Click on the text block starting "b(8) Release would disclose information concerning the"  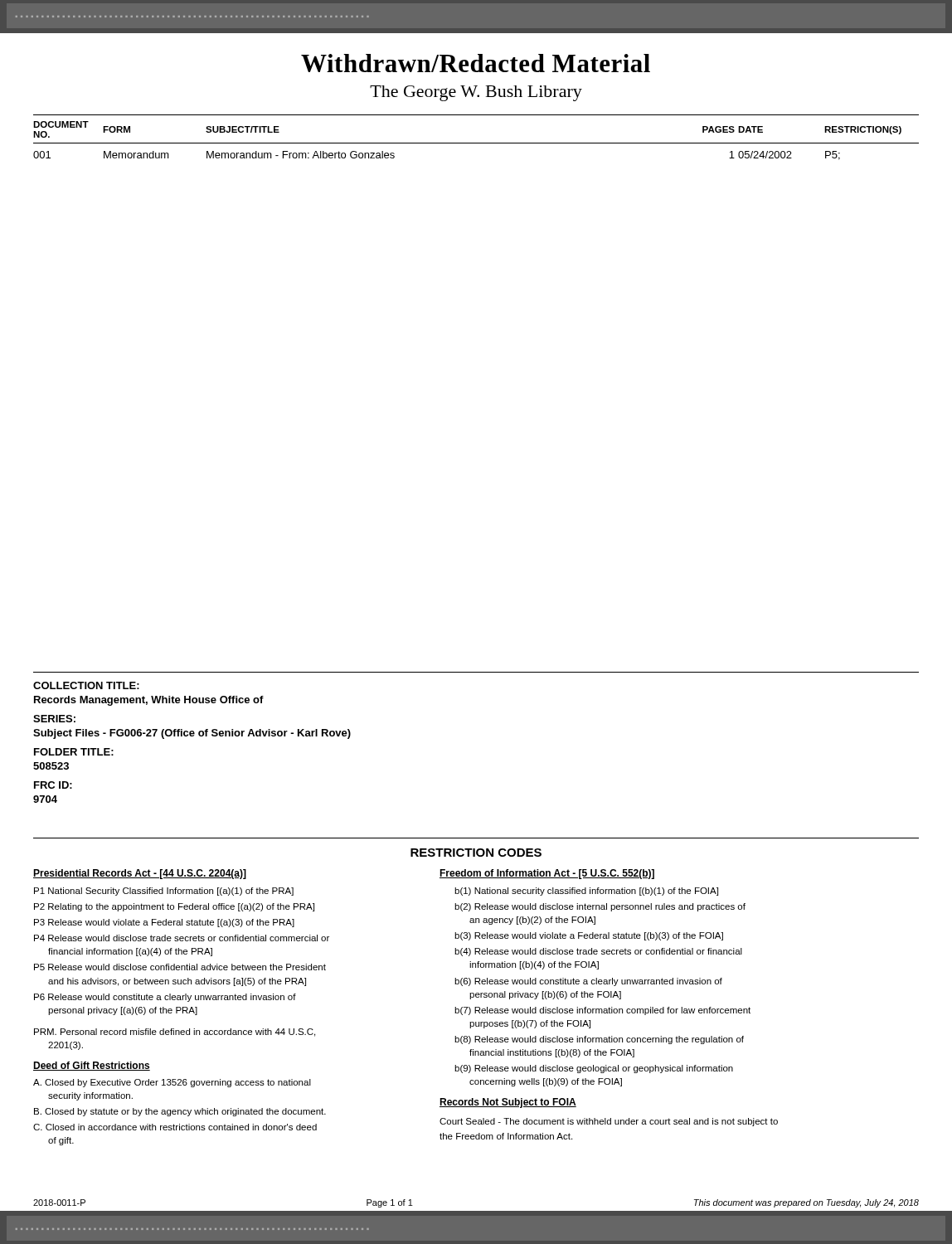[x=599, y=1046]
